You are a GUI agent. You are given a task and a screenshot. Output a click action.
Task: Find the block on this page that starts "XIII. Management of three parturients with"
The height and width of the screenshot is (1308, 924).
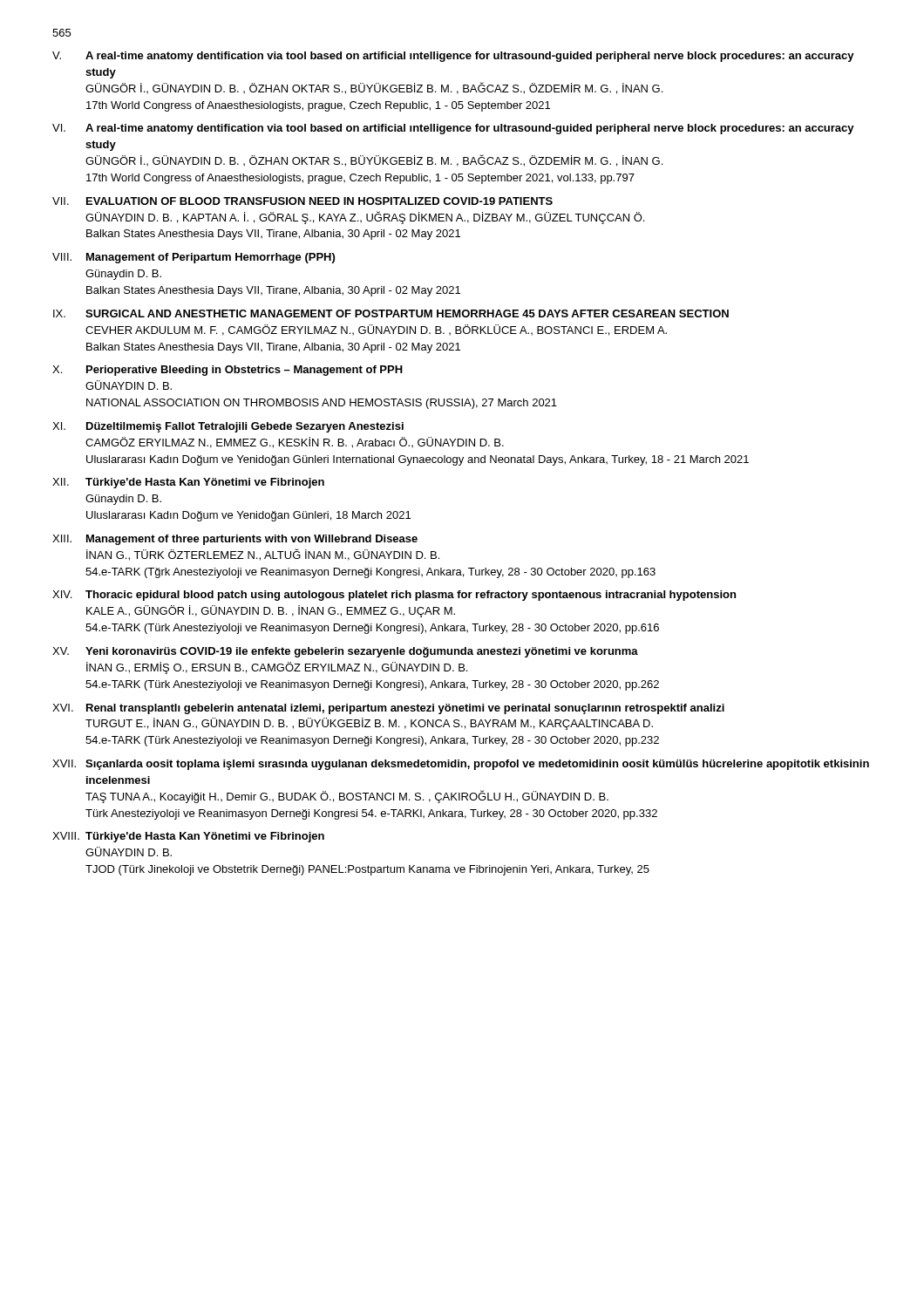pos(235,540)
